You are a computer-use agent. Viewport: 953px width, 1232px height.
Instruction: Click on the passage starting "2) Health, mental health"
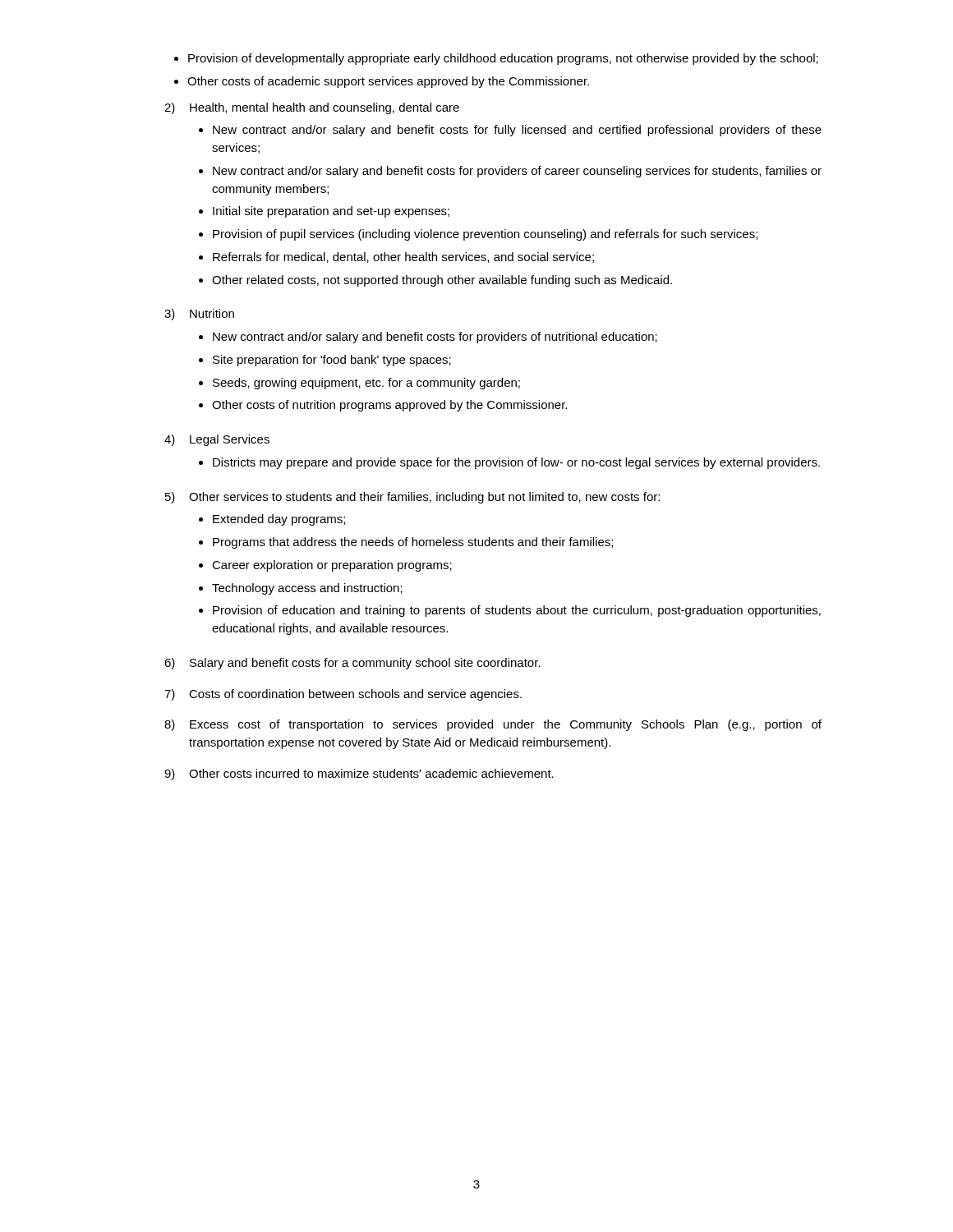pyautogui.click(x=312, y=108)
